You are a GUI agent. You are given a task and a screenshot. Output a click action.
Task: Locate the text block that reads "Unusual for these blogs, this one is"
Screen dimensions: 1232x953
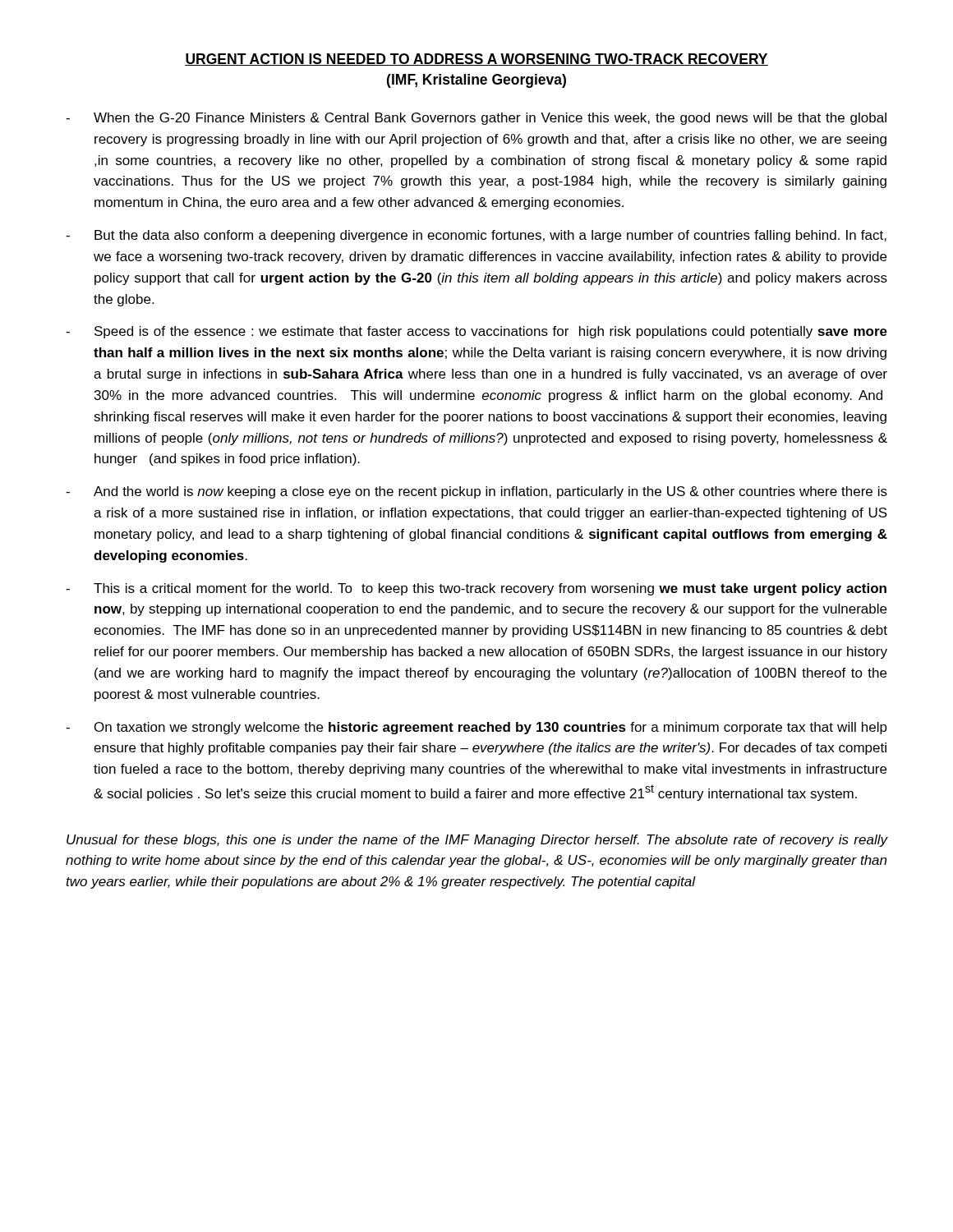tap(476, 861)
